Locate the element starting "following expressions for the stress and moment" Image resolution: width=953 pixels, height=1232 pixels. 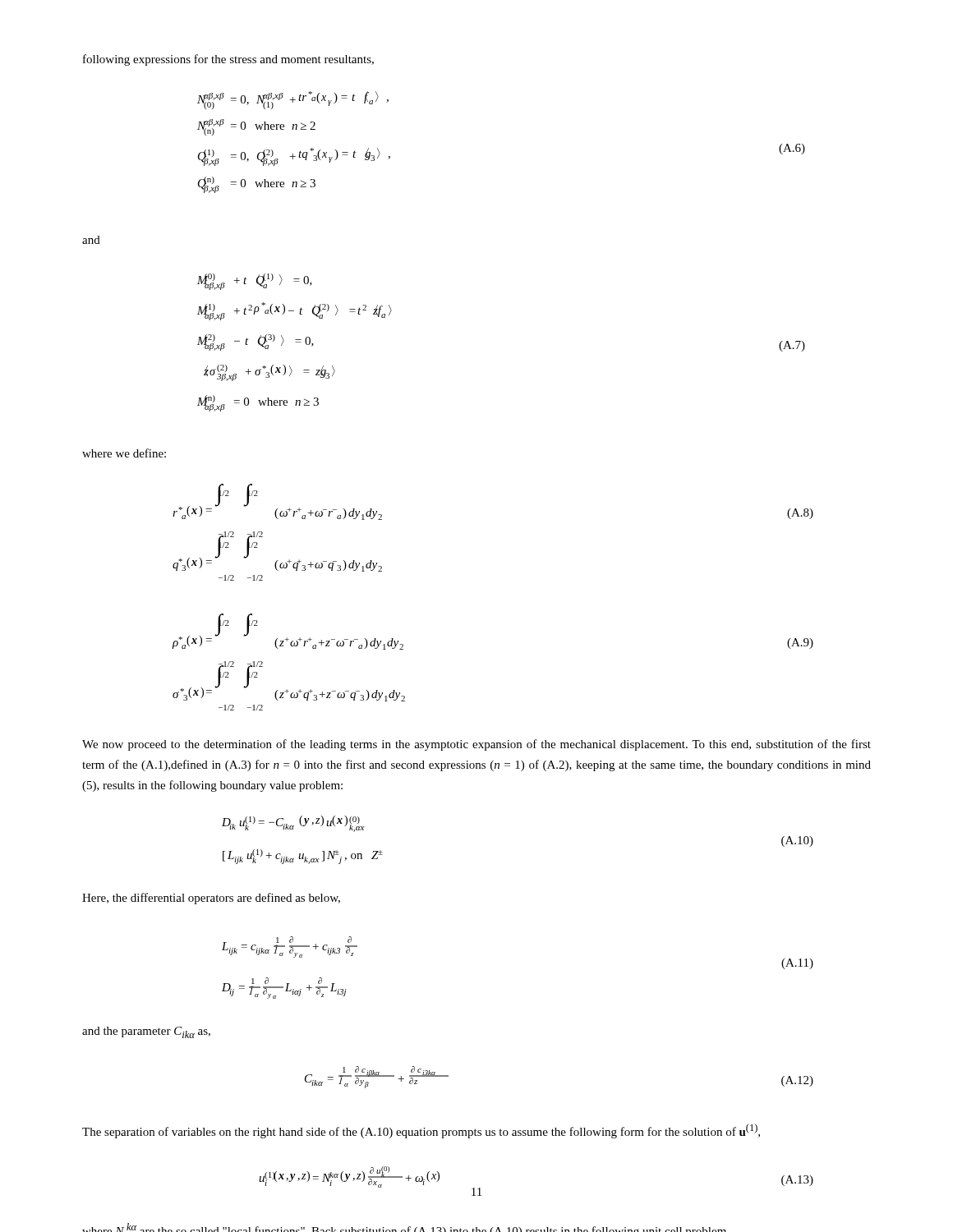(x=228, y=59)
